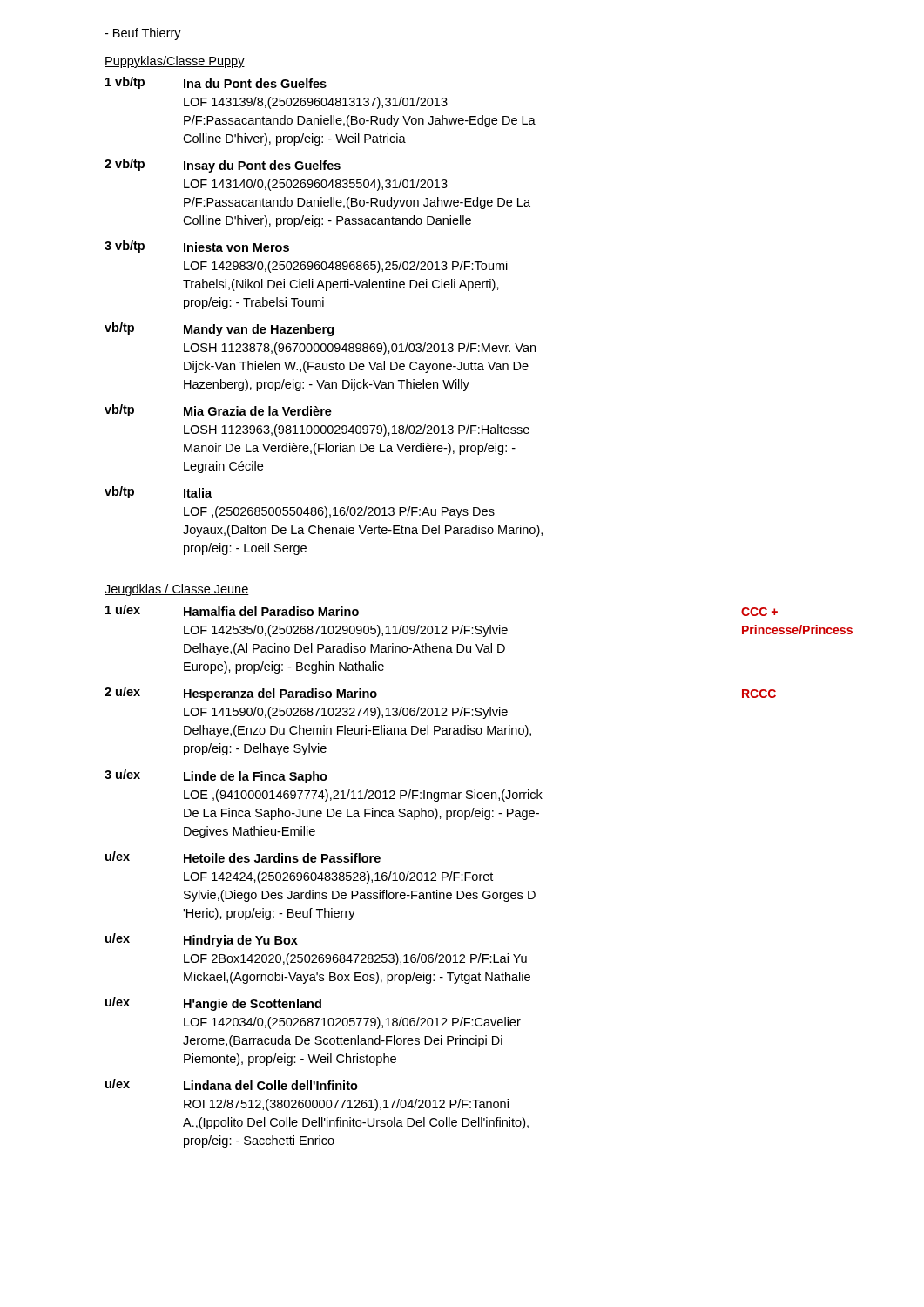Select the text block starting "Puppyklas/Classe Puppy"
The height and width of the screenshot is (1307, 924).
coord(174,61)
